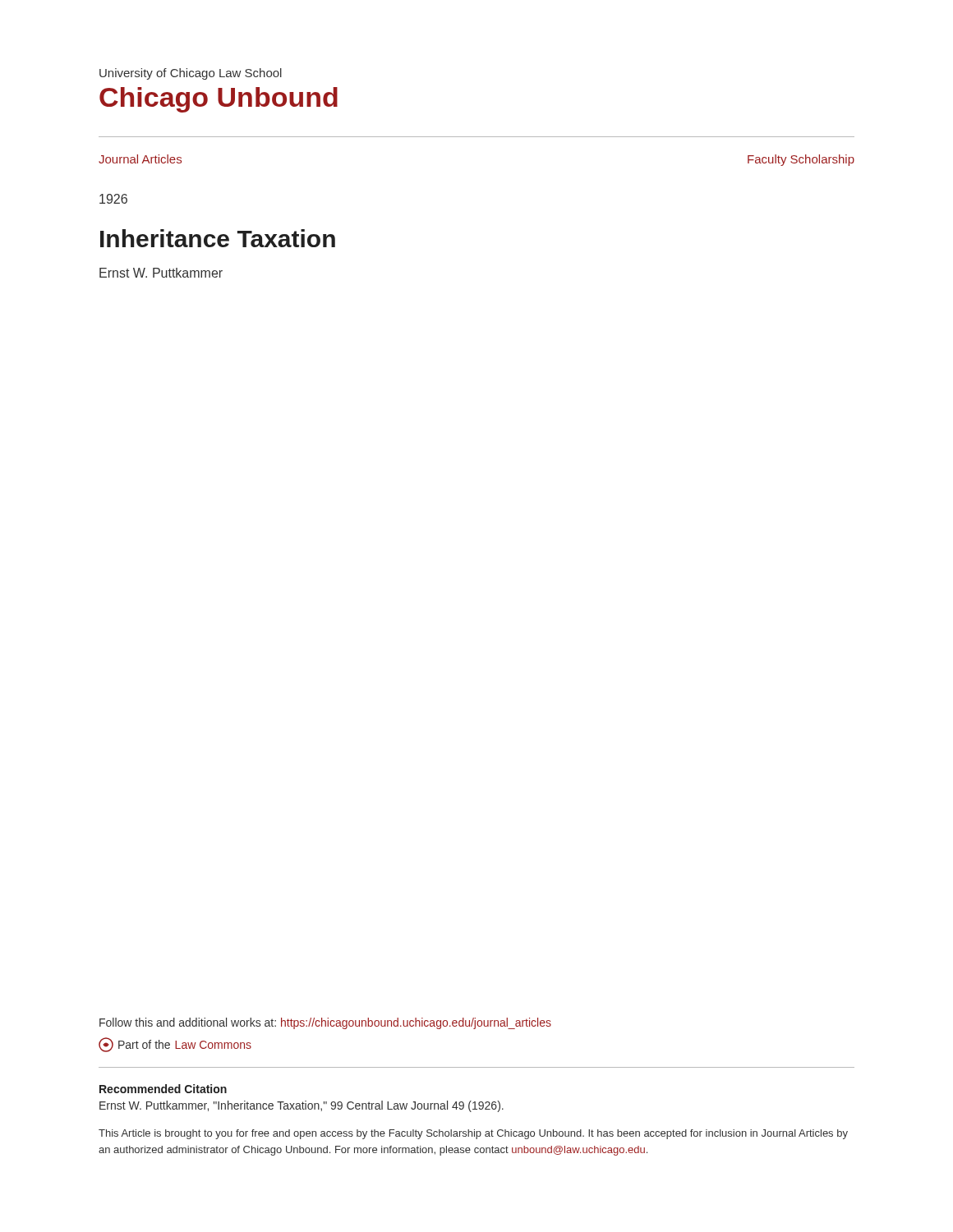Locate the text block with the text "Follow this and additional works at:"

coord(325,1022)
